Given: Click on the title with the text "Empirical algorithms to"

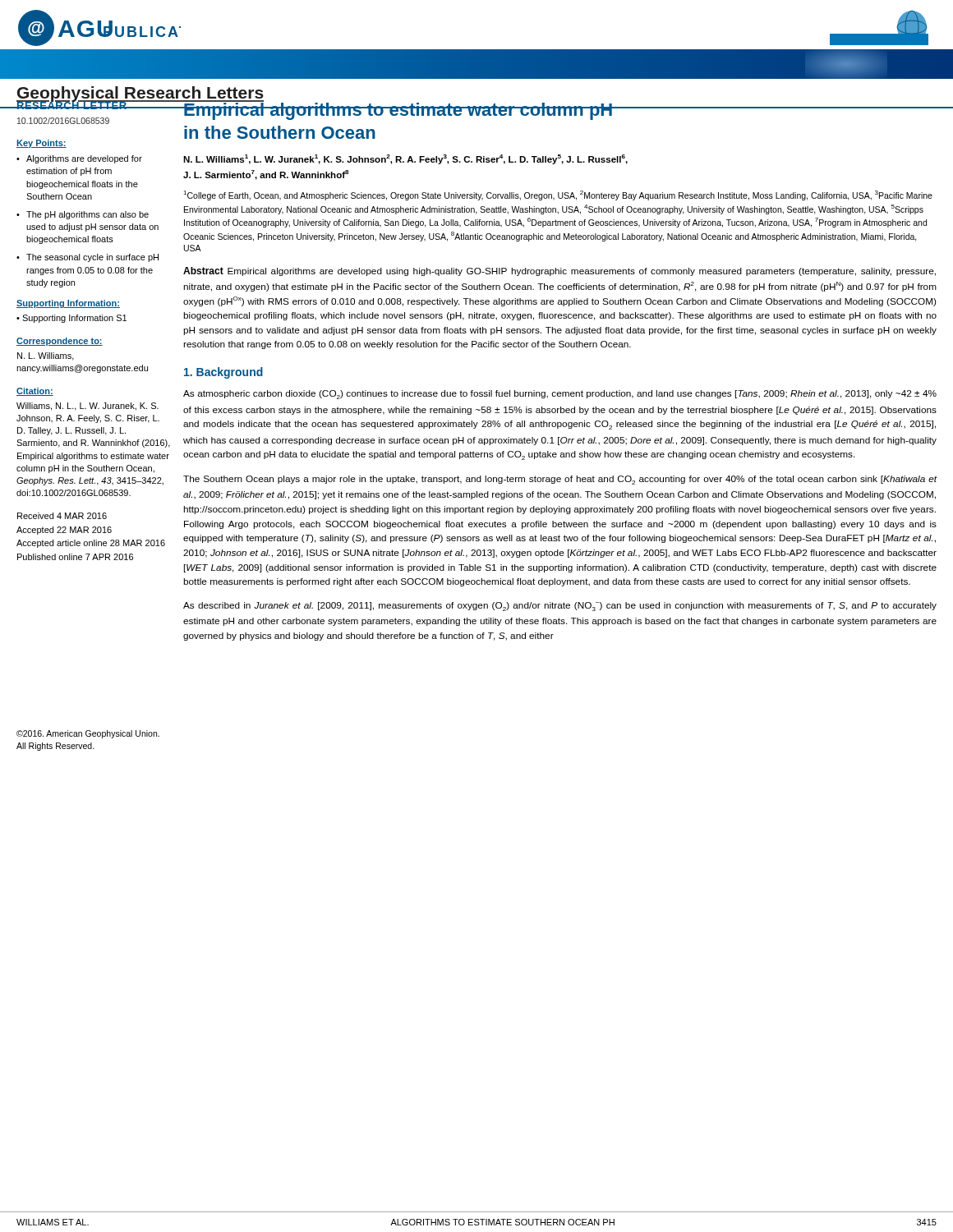Looking at the screenshot, I should coord(398,121).
